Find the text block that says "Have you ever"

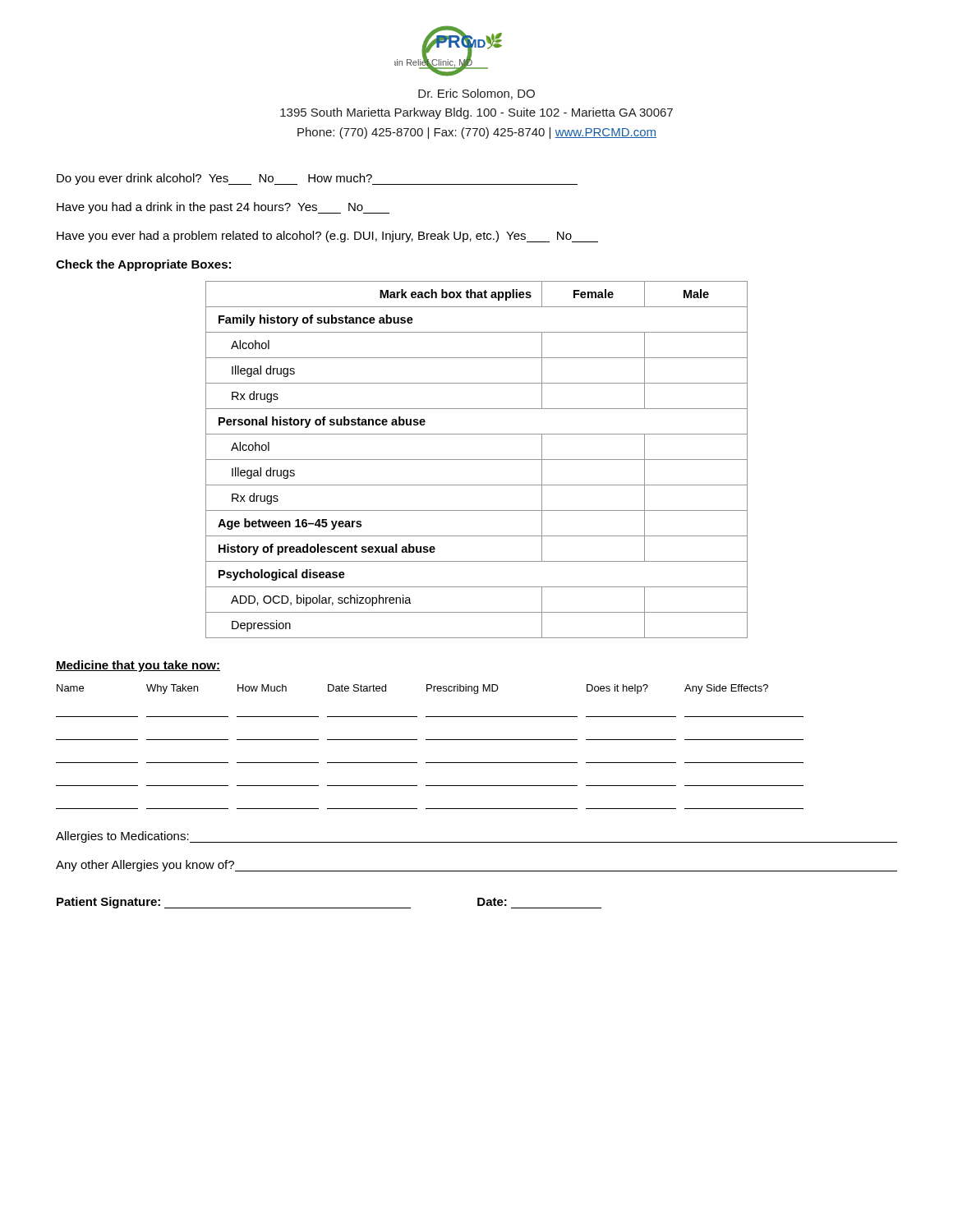click(327, 235)
